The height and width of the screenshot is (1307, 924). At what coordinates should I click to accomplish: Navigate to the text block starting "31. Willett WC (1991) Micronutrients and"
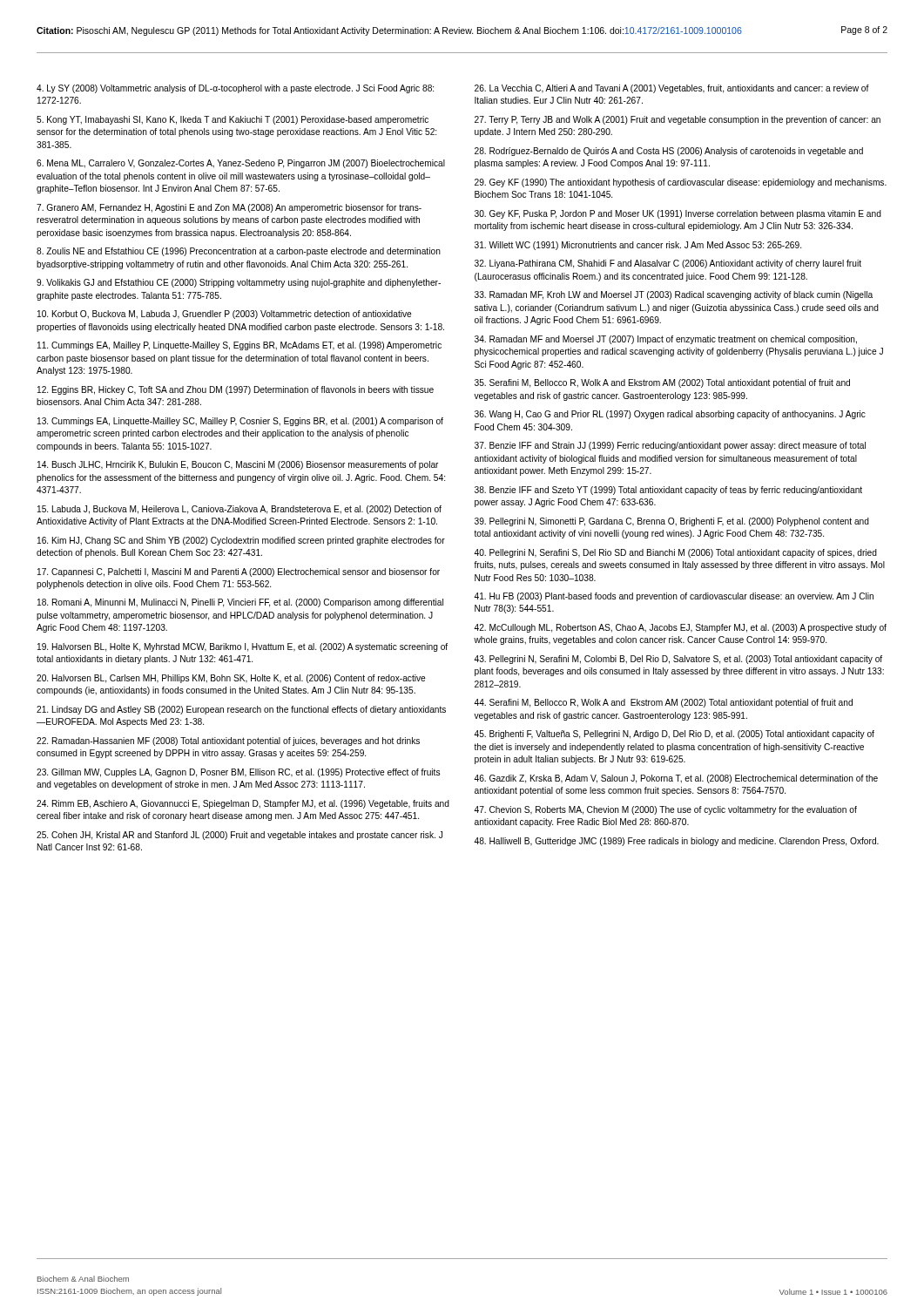[638, 245]
